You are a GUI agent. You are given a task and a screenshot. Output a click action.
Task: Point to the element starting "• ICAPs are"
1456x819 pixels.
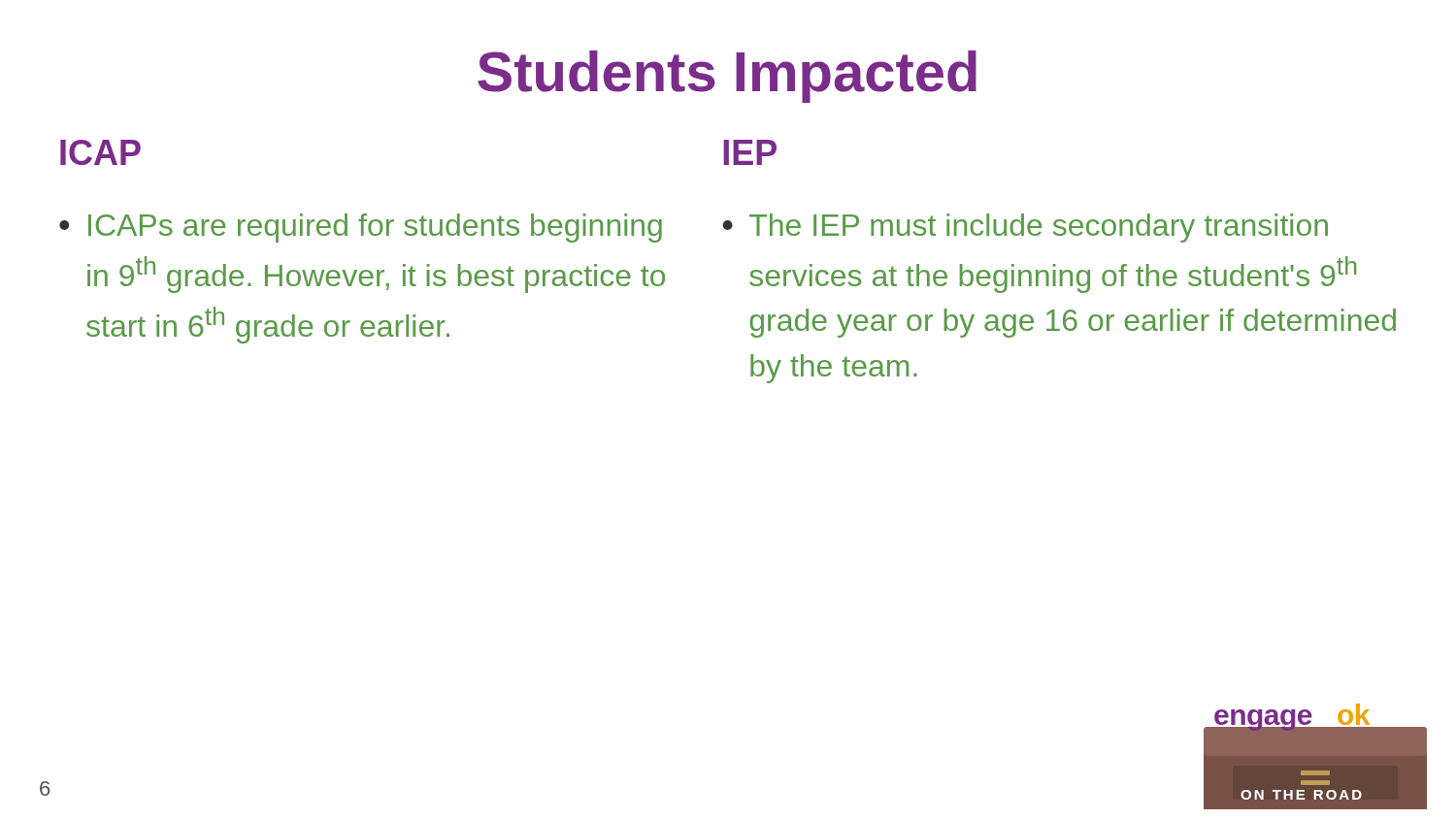(x=370, y=276)
